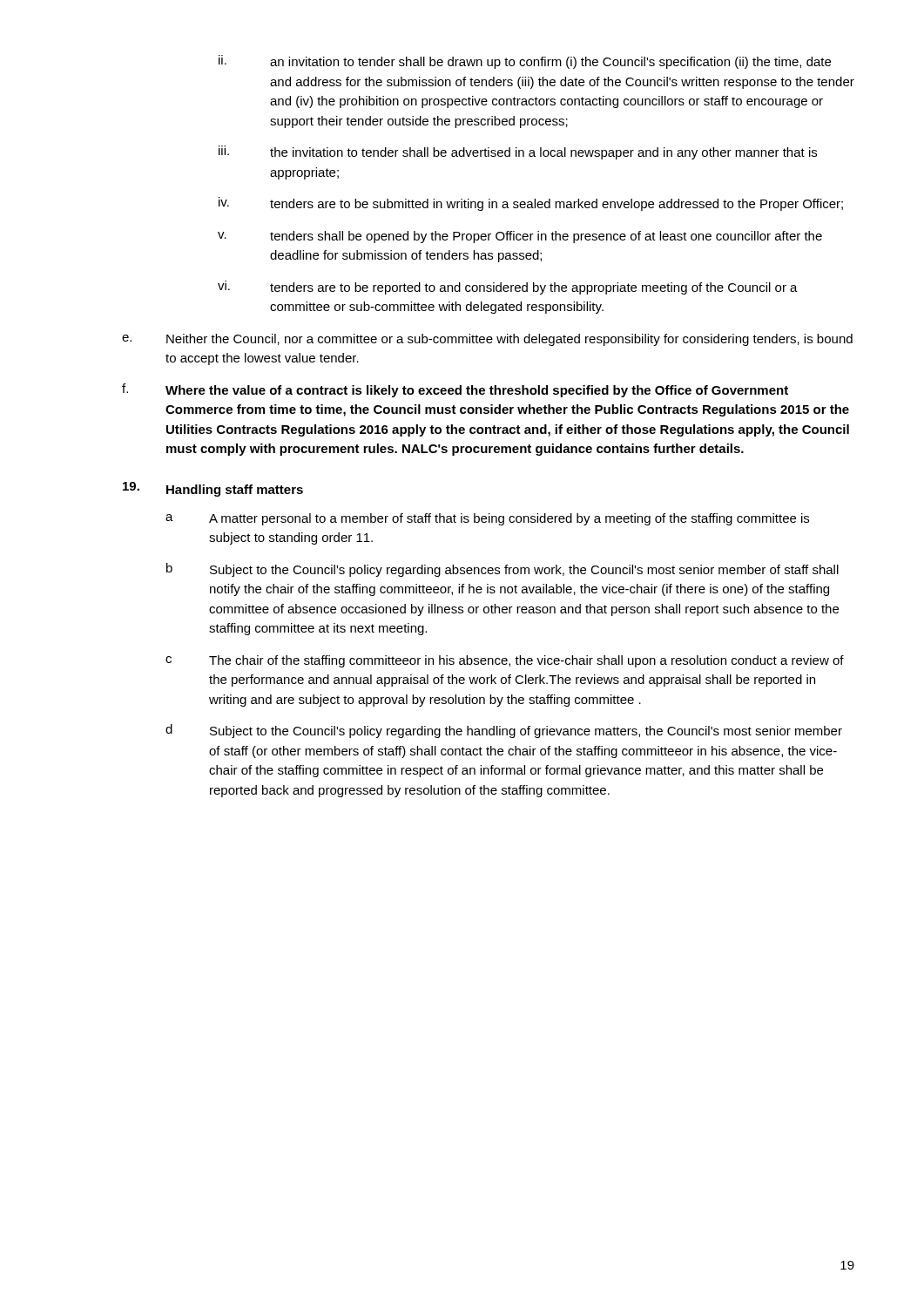
Task: Find the list item containing "a A matter personal to a member of"
Action: [510, 528]
